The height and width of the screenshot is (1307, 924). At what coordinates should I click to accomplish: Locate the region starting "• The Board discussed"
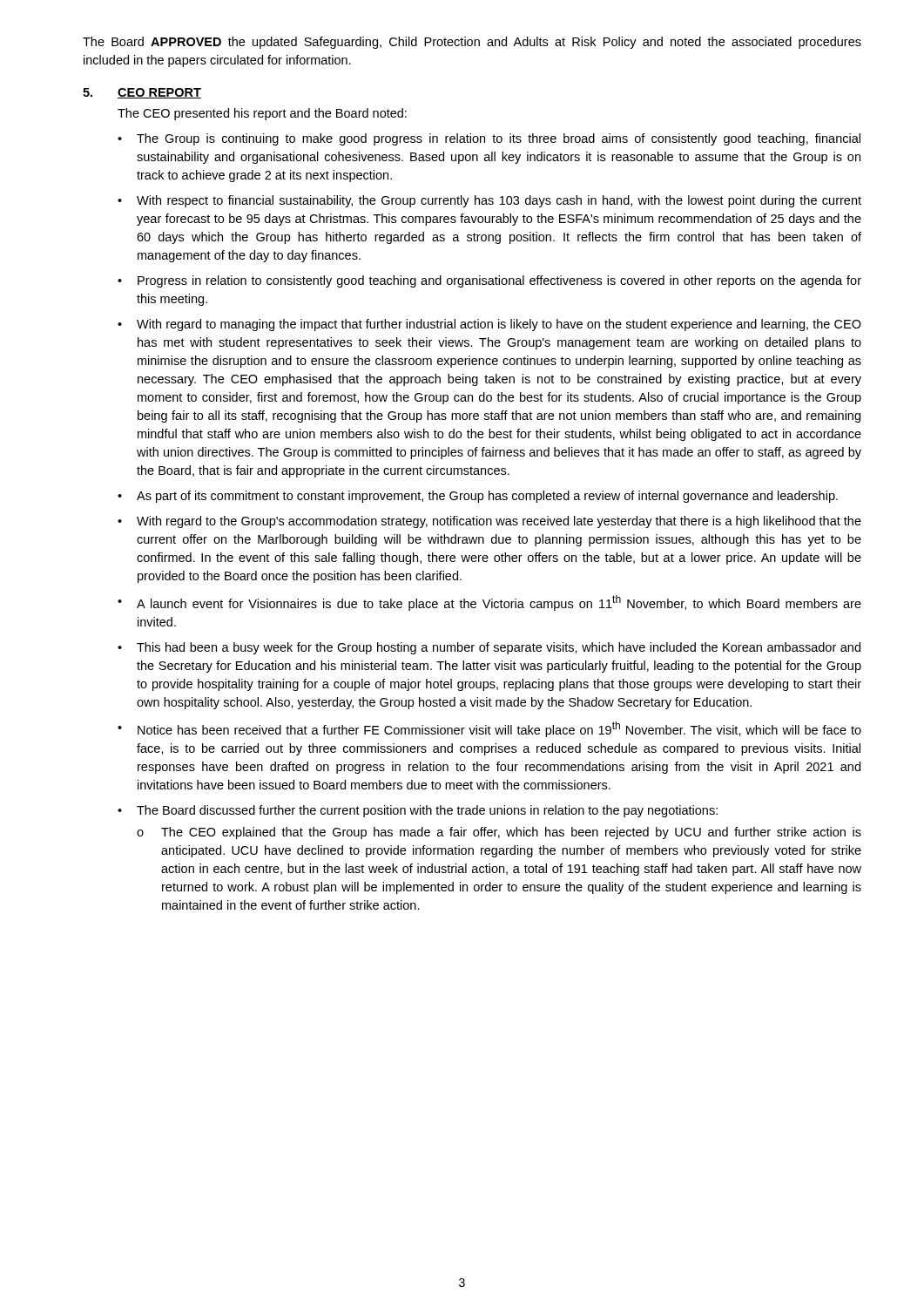(489, 860)
